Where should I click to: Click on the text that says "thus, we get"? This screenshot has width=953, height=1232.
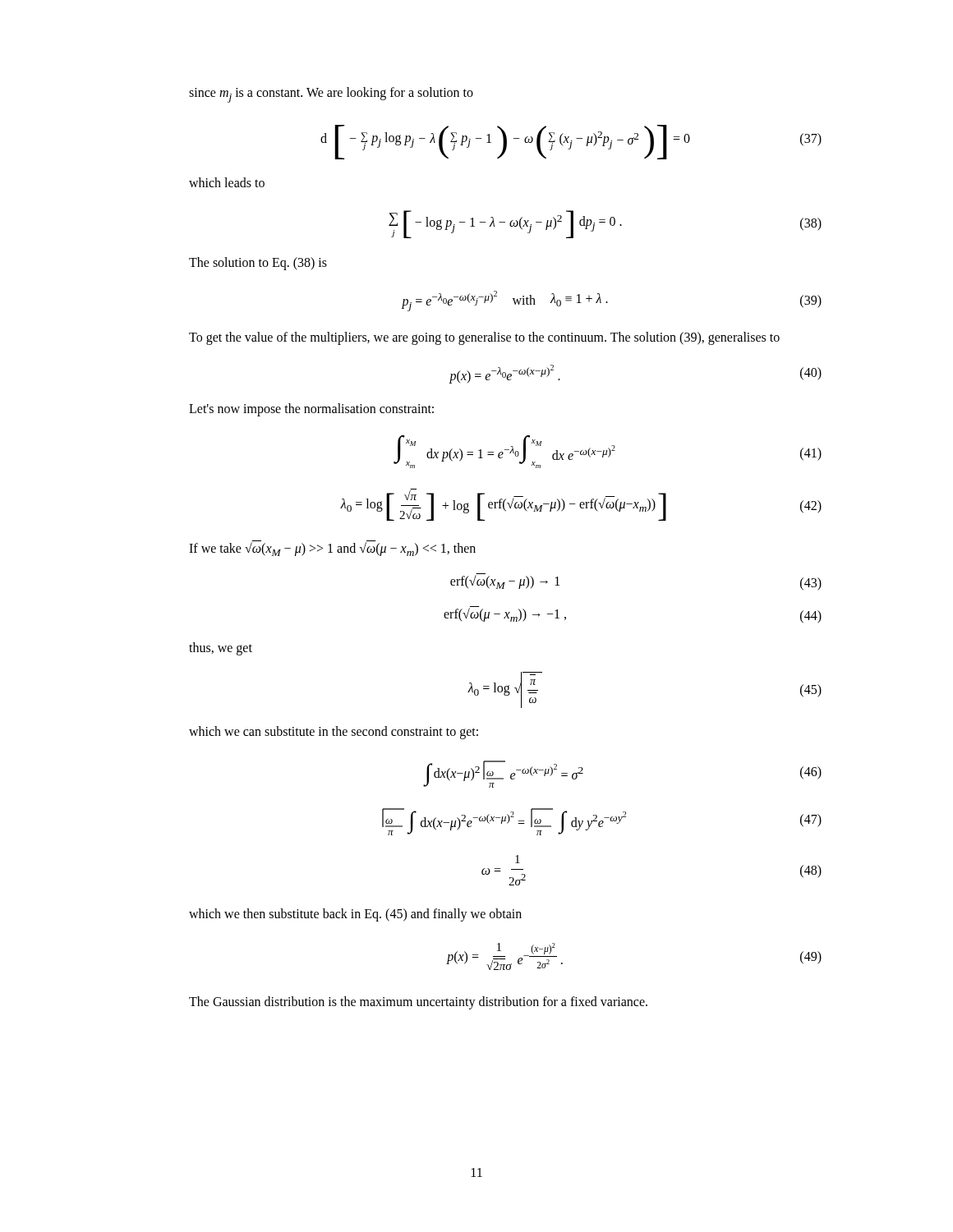tap(221, 648)
